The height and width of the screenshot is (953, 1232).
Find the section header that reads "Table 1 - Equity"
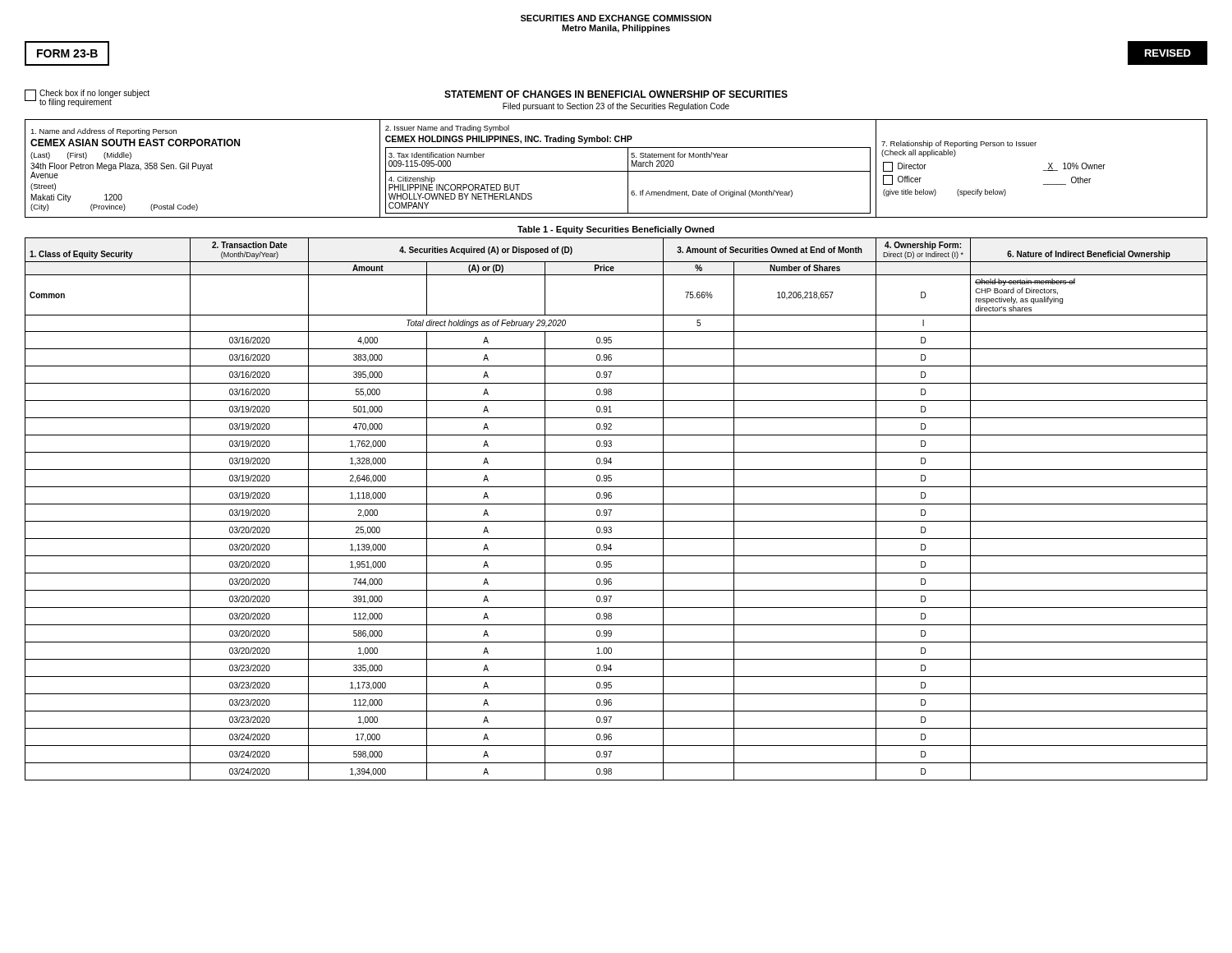point(616,229)
